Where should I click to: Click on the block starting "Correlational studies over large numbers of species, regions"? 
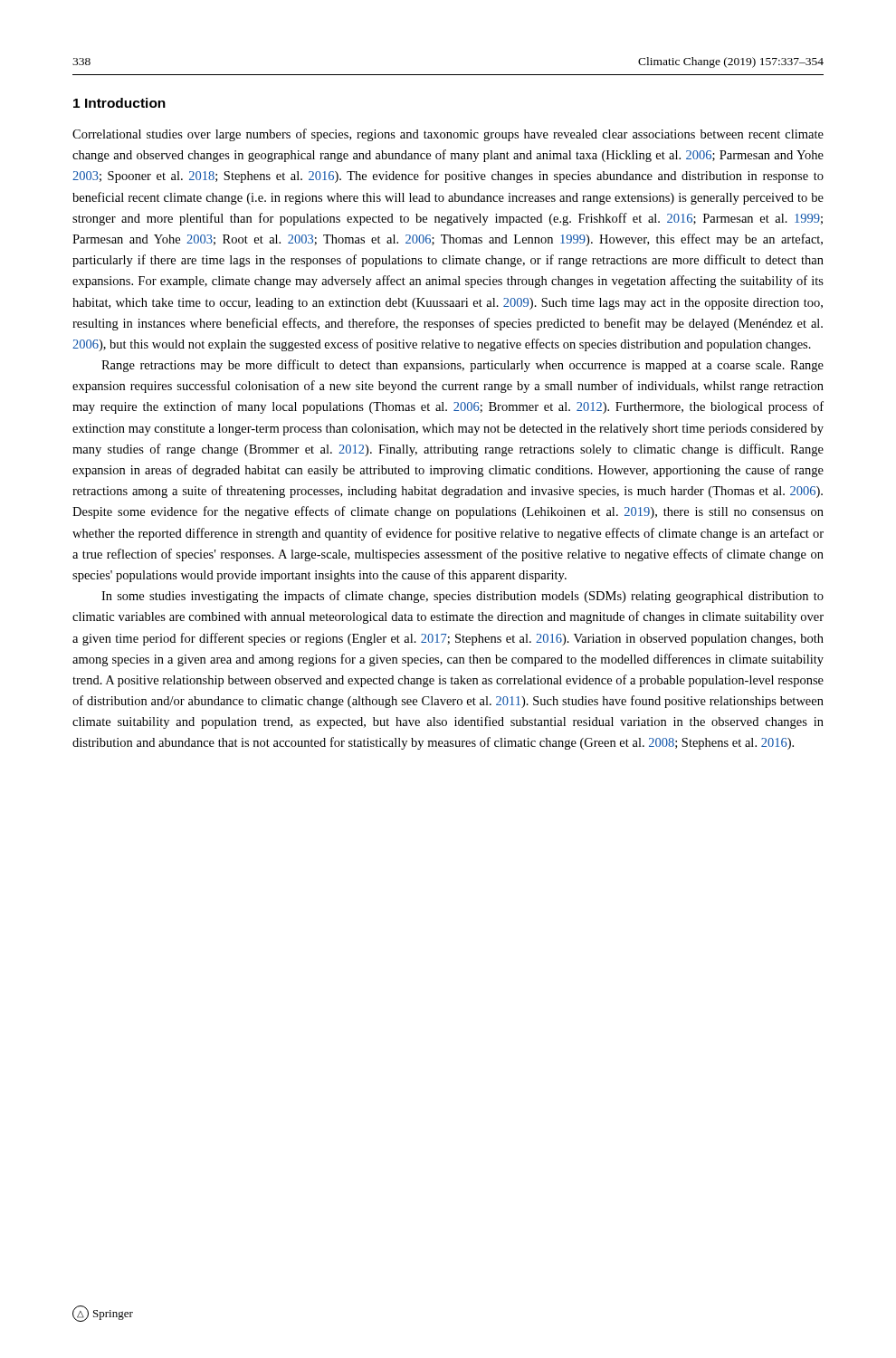448,439
